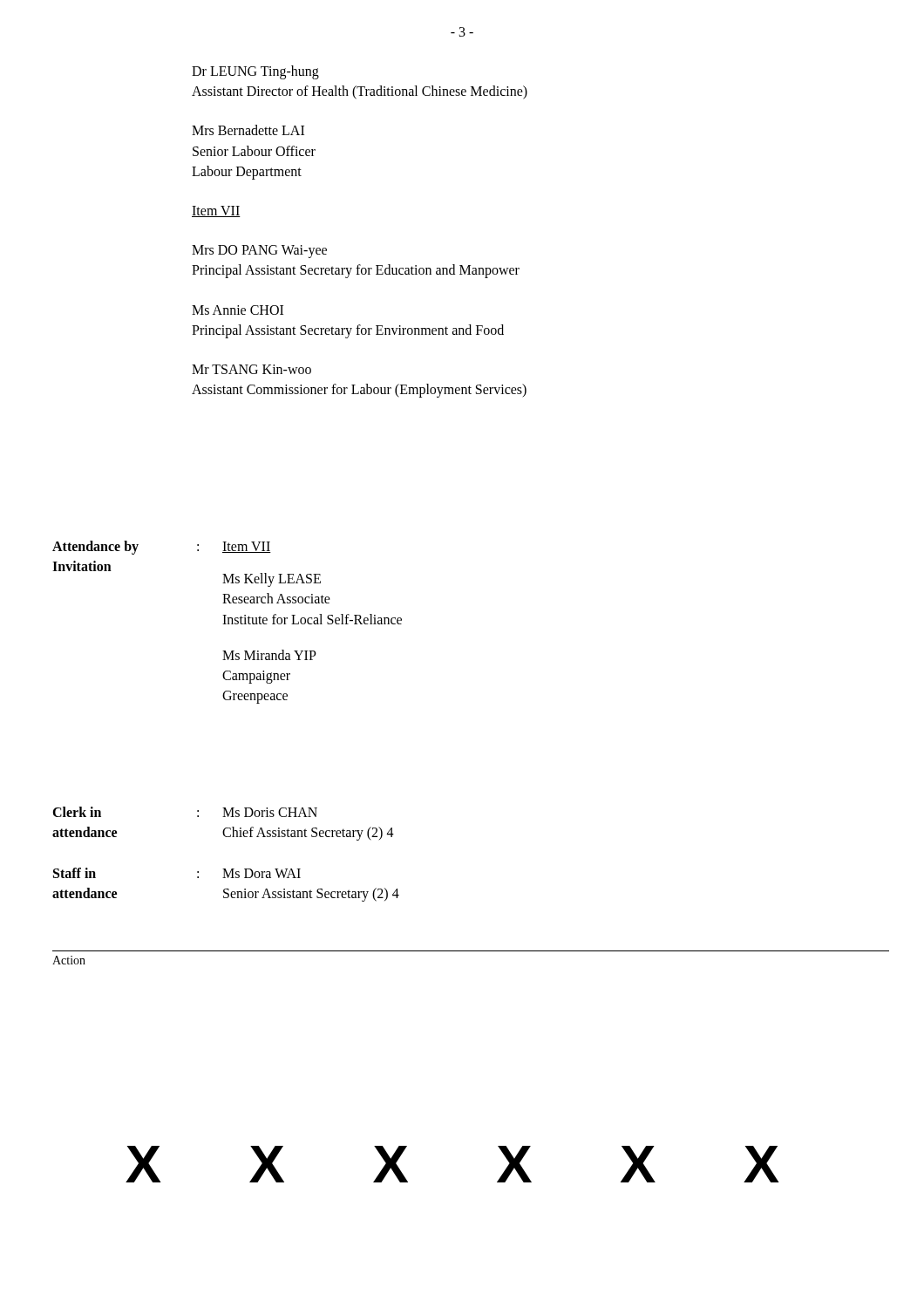Locate the element starting "Ms Annie CHOI Principal Assistant Secretary for"
This screenshot has width=924, height=1308.
(x=488, y=320)
